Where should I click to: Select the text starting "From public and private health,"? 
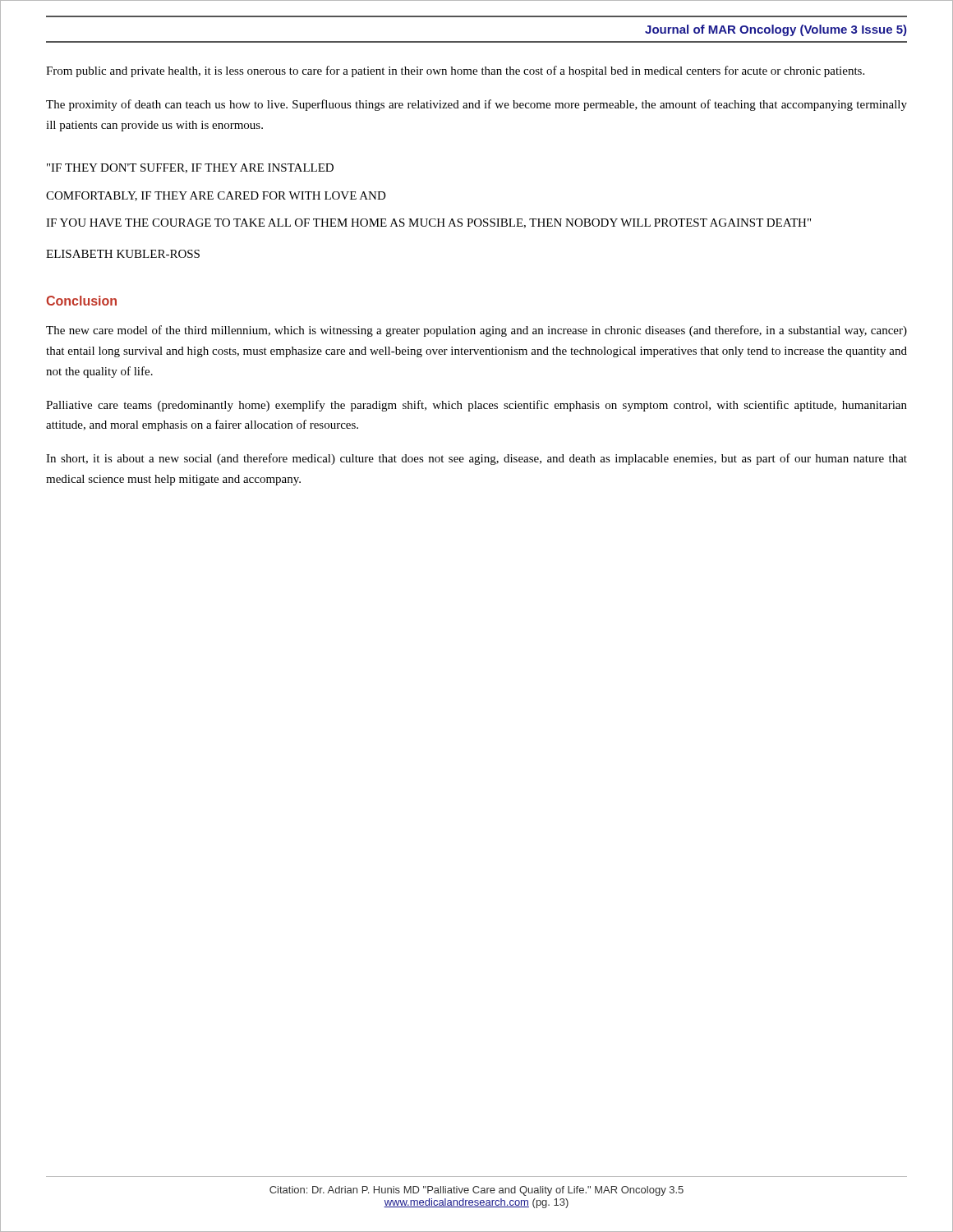[456, 71]
